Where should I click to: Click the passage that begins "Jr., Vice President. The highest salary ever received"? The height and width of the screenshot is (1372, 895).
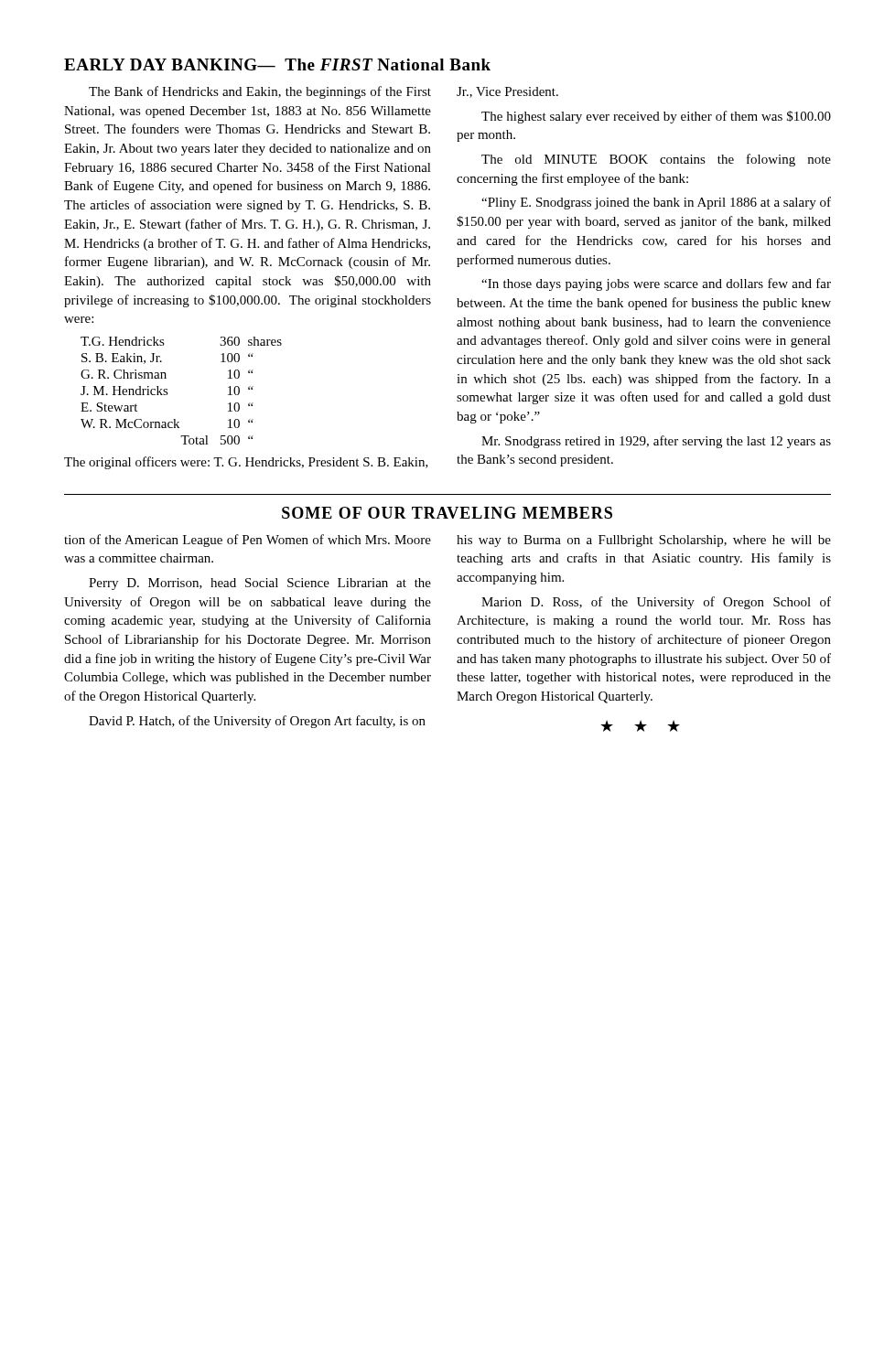(644, 276)
